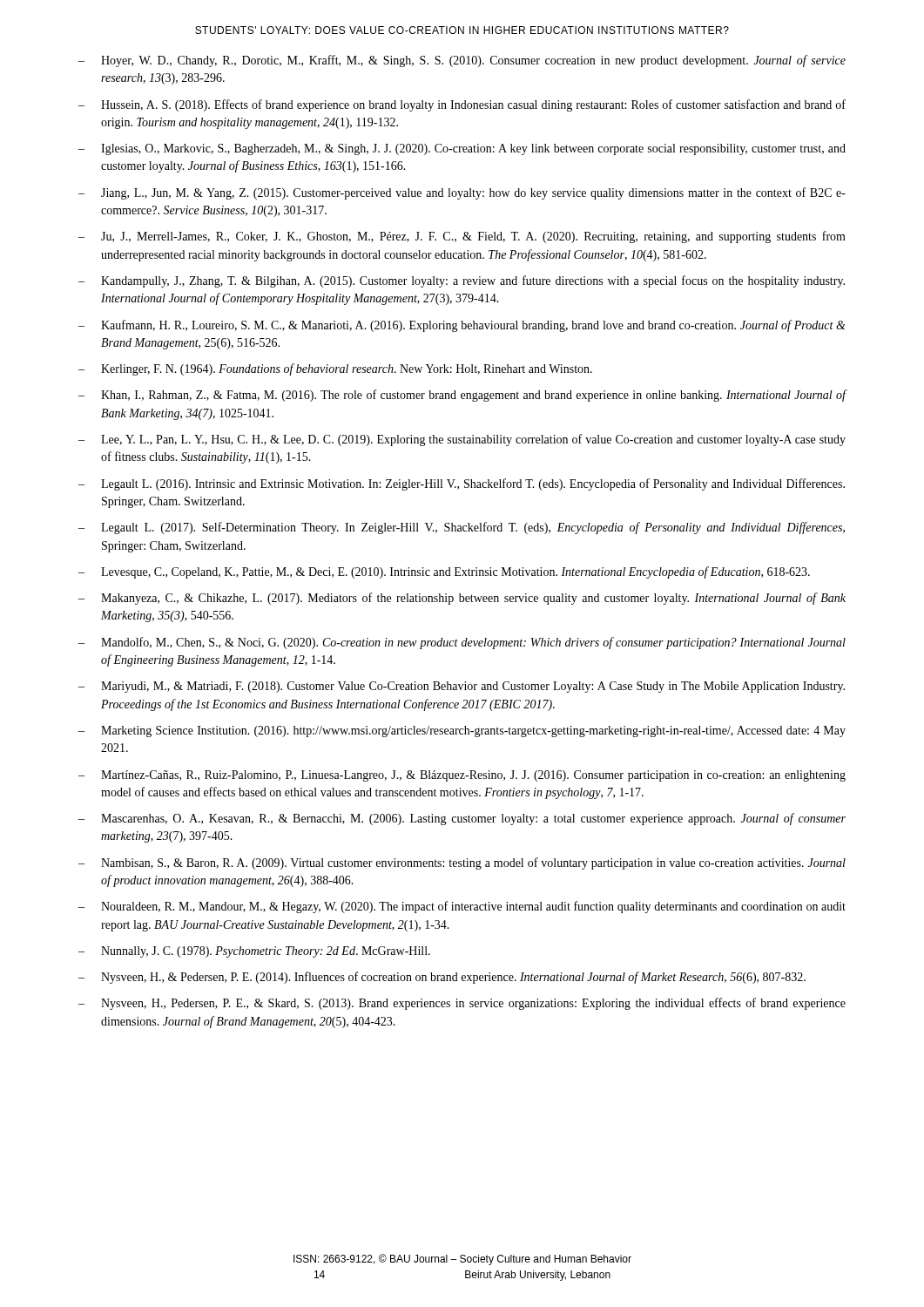Find the text block starting "– Kandampully, J., Zhang, T. &"
The width and height of the screenshot is (924, 1307).
click(x=462, y=290)
